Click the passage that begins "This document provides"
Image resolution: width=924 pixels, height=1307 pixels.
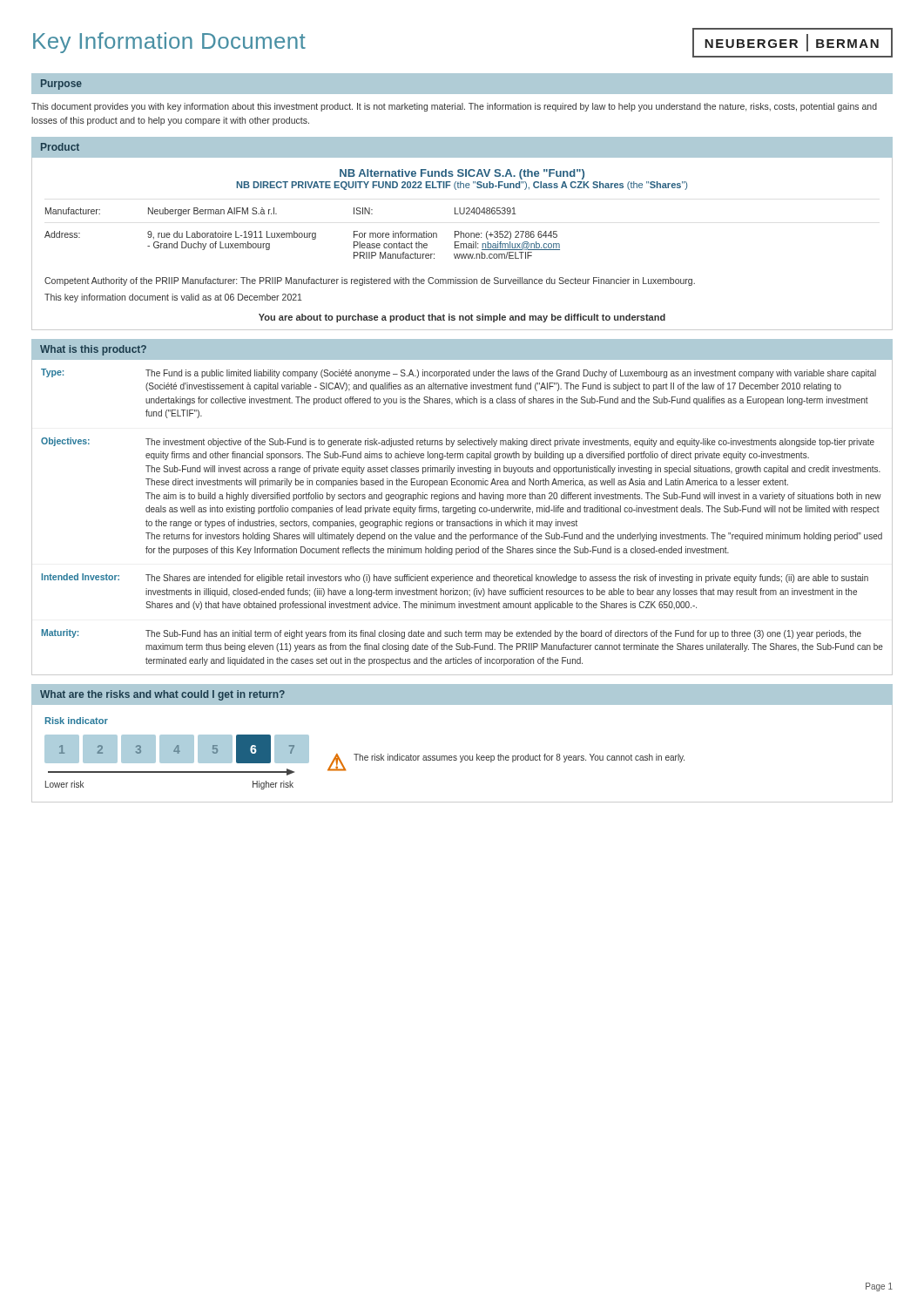click(454, 113)
